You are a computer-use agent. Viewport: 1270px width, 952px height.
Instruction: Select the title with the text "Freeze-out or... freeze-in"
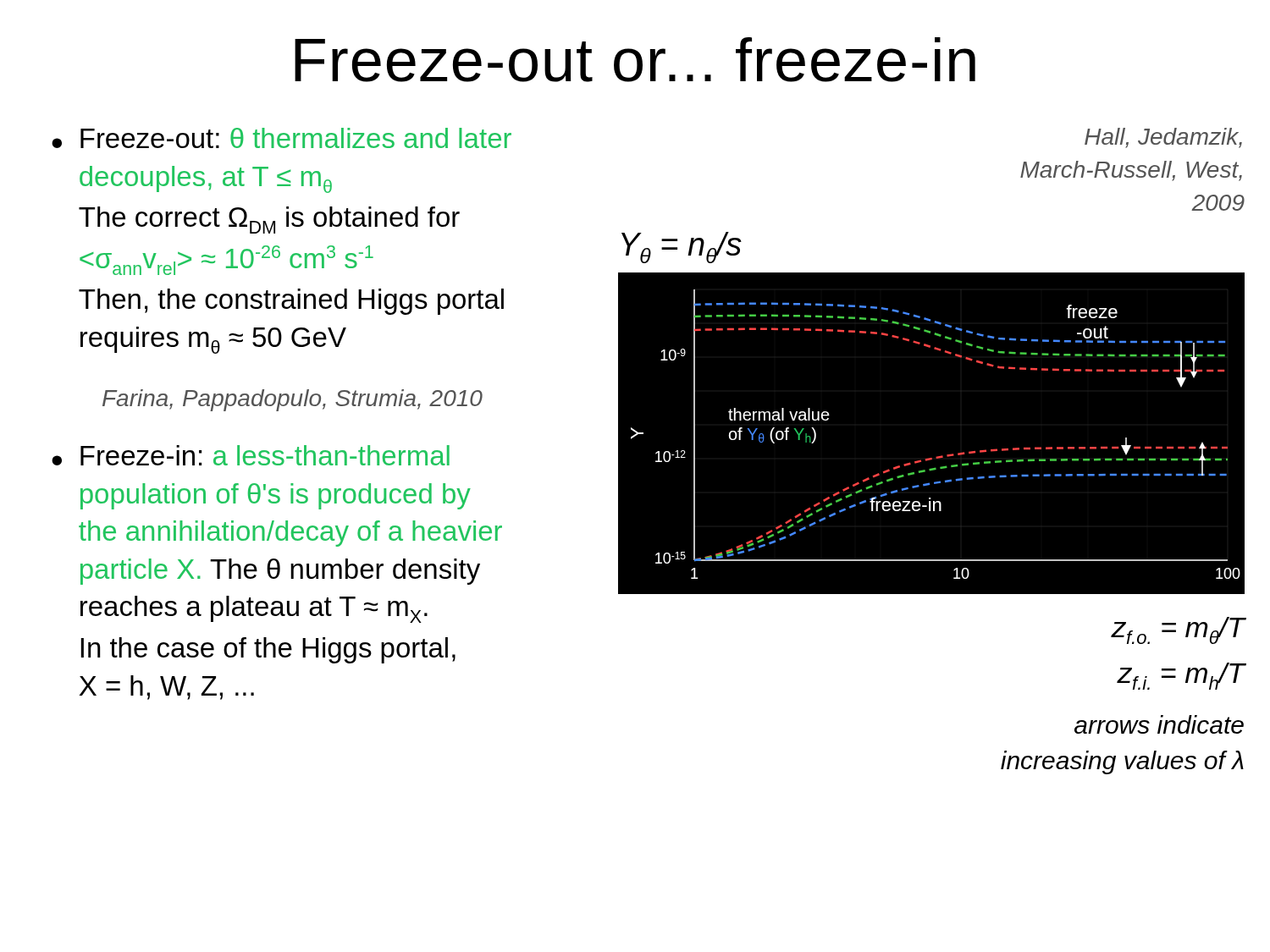[635, 60]
